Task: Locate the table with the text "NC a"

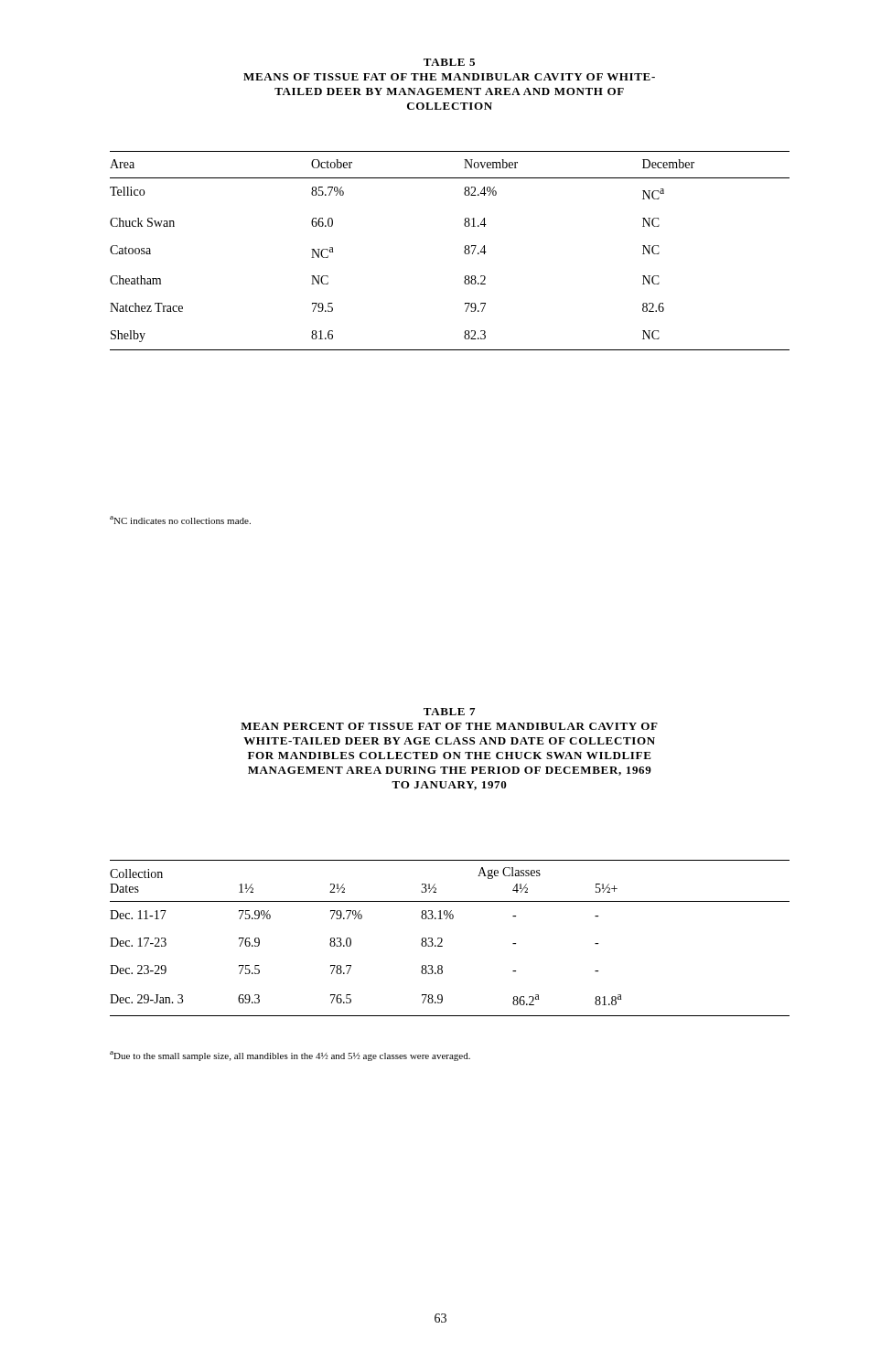Action: coord(450,251)
